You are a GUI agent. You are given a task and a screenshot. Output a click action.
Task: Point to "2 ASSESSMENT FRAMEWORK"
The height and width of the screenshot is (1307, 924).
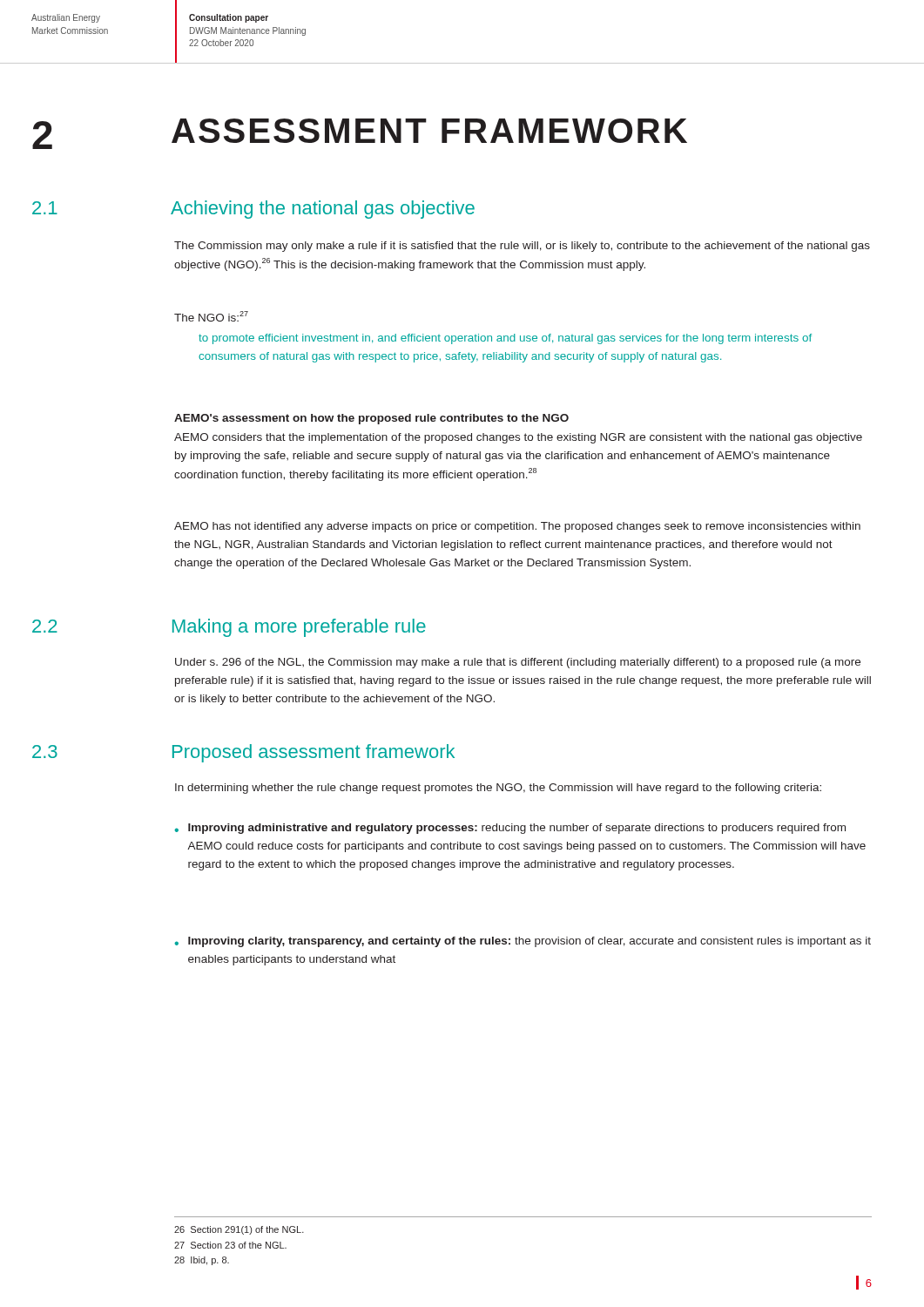(360, 135)
